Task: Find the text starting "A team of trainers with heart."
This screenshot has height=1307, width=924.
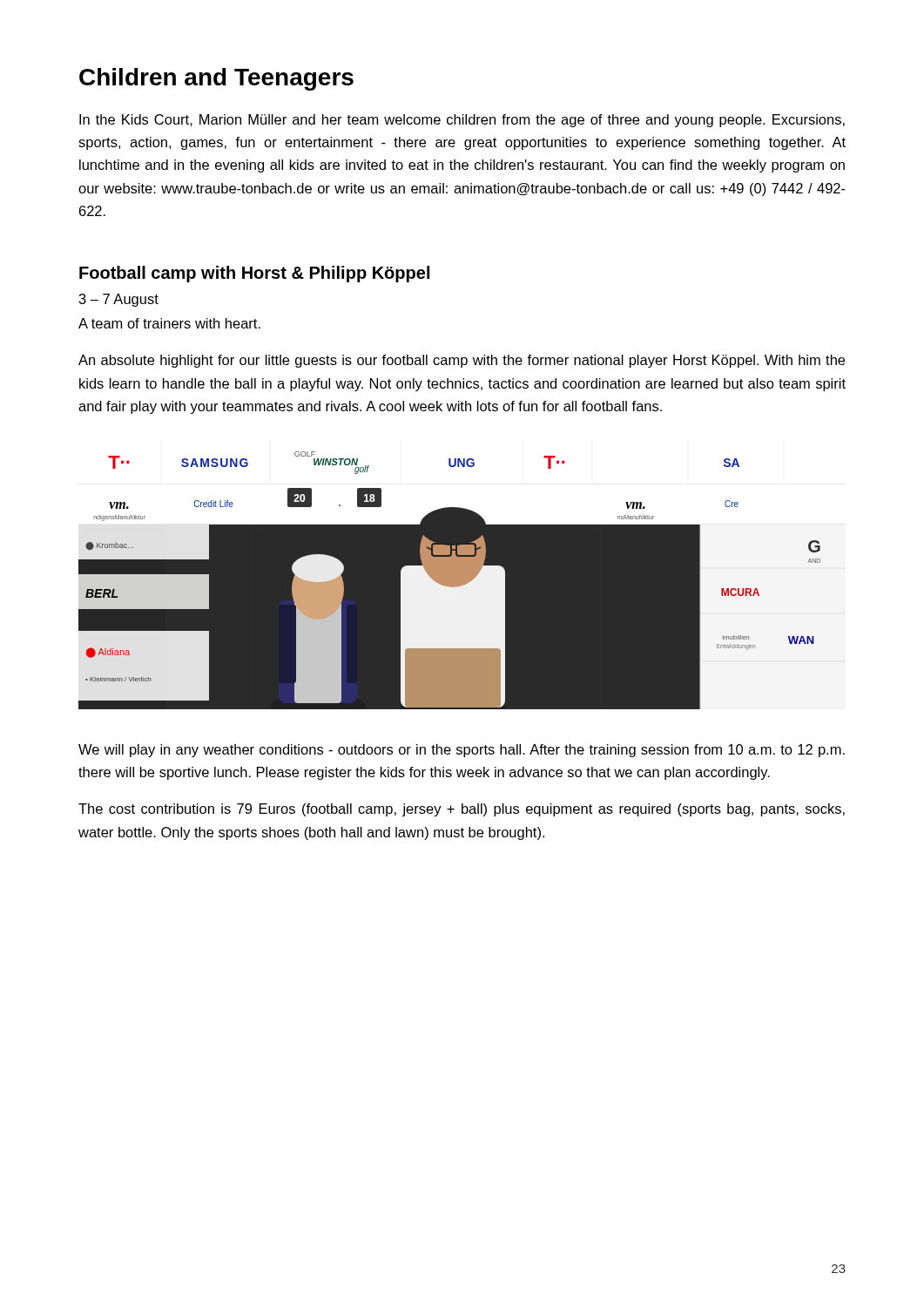Action: point(170,323)
